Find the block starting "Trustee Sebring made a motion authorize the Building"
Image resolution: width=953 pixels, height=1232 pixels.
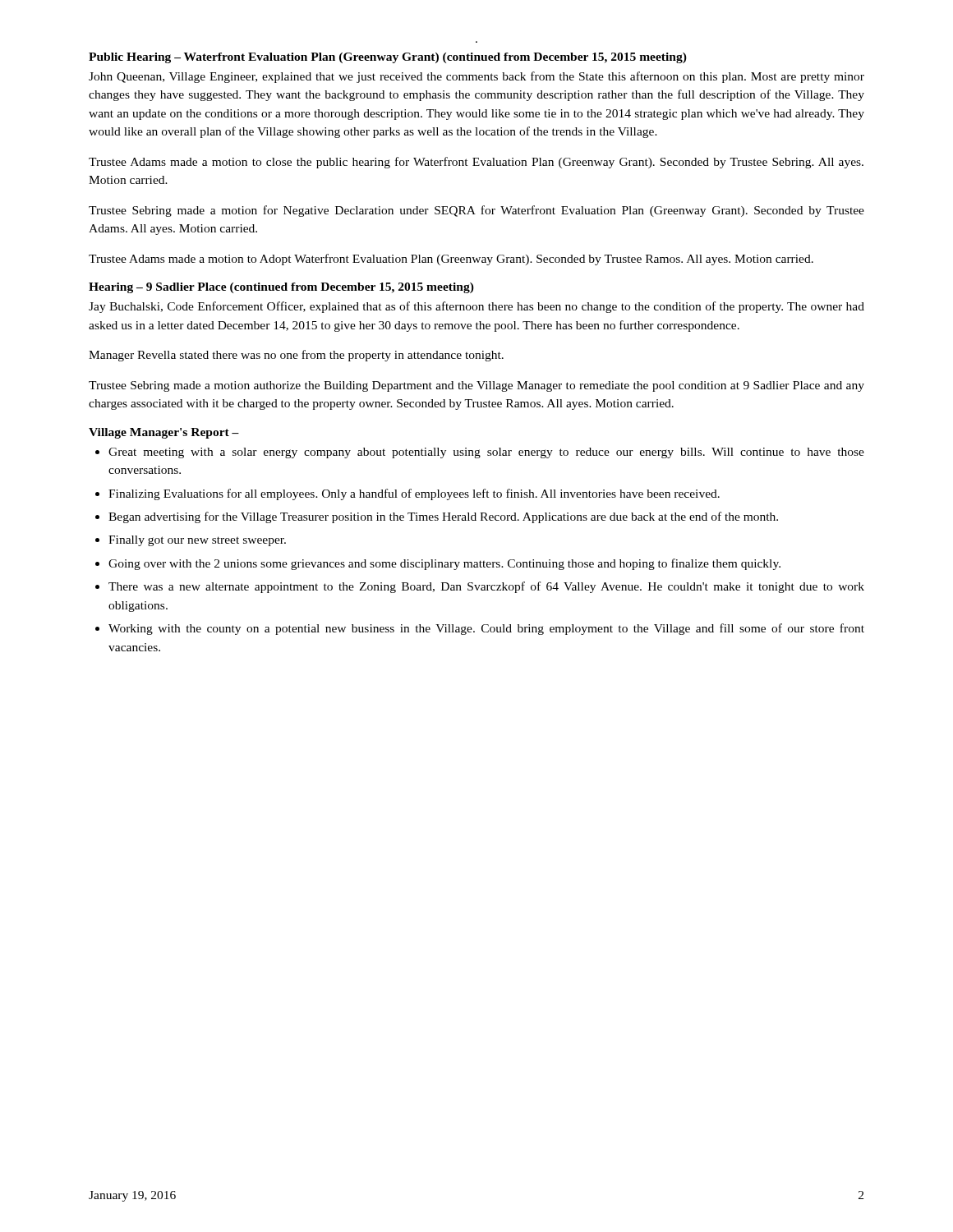pos(476,394)
